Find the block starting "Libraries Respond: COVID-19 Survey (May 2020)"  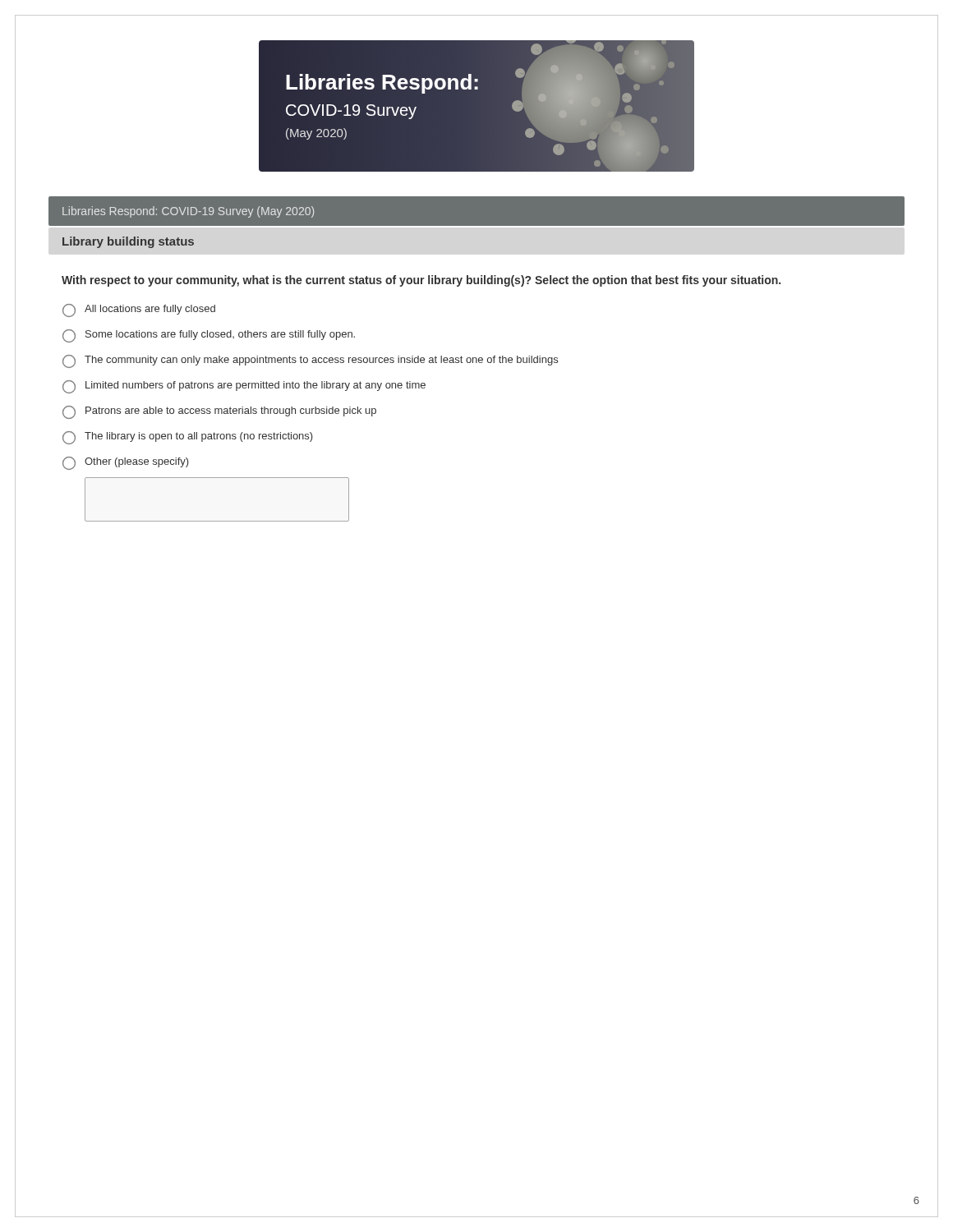188,211
